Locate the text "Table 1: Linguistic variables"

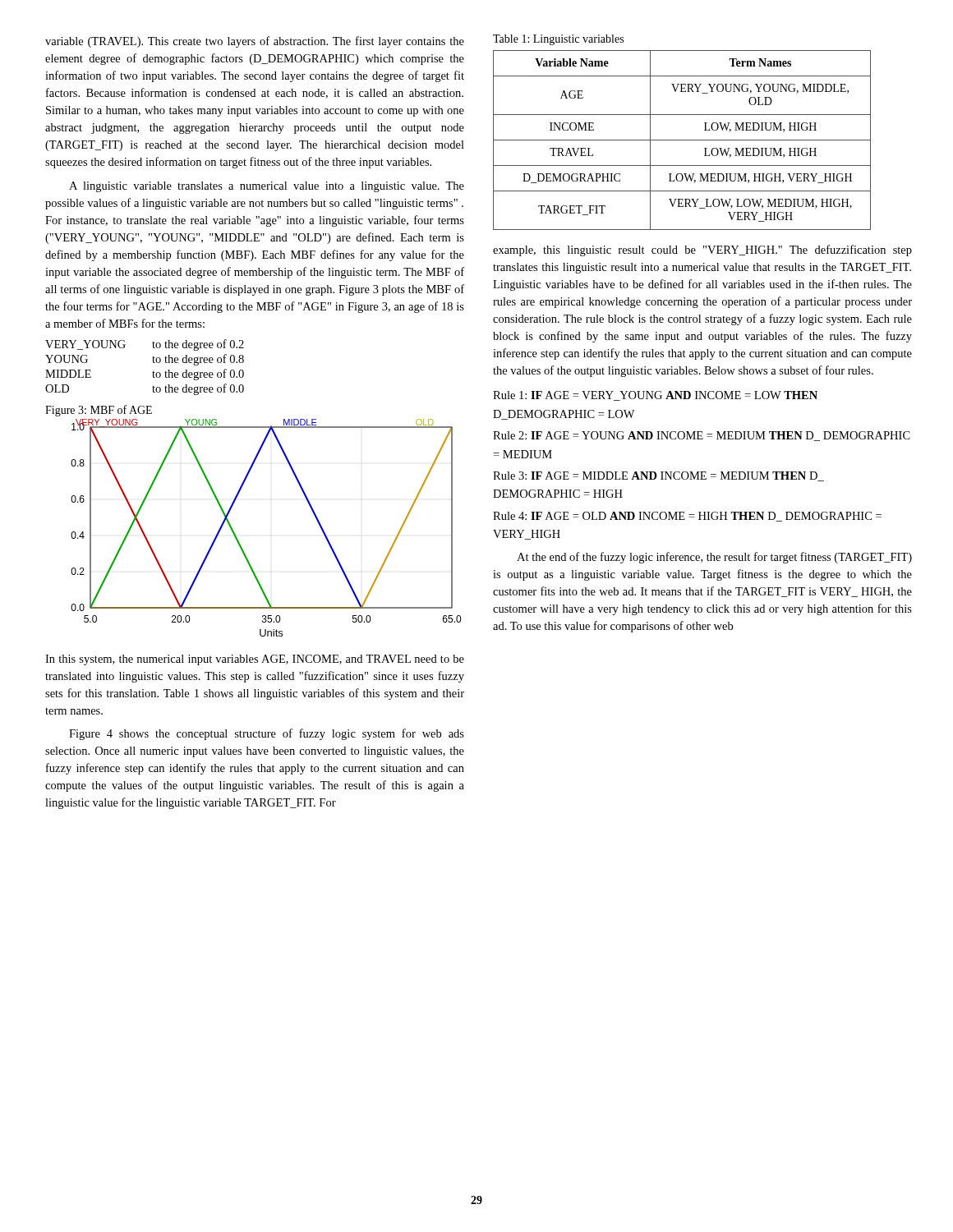(558, 39)
